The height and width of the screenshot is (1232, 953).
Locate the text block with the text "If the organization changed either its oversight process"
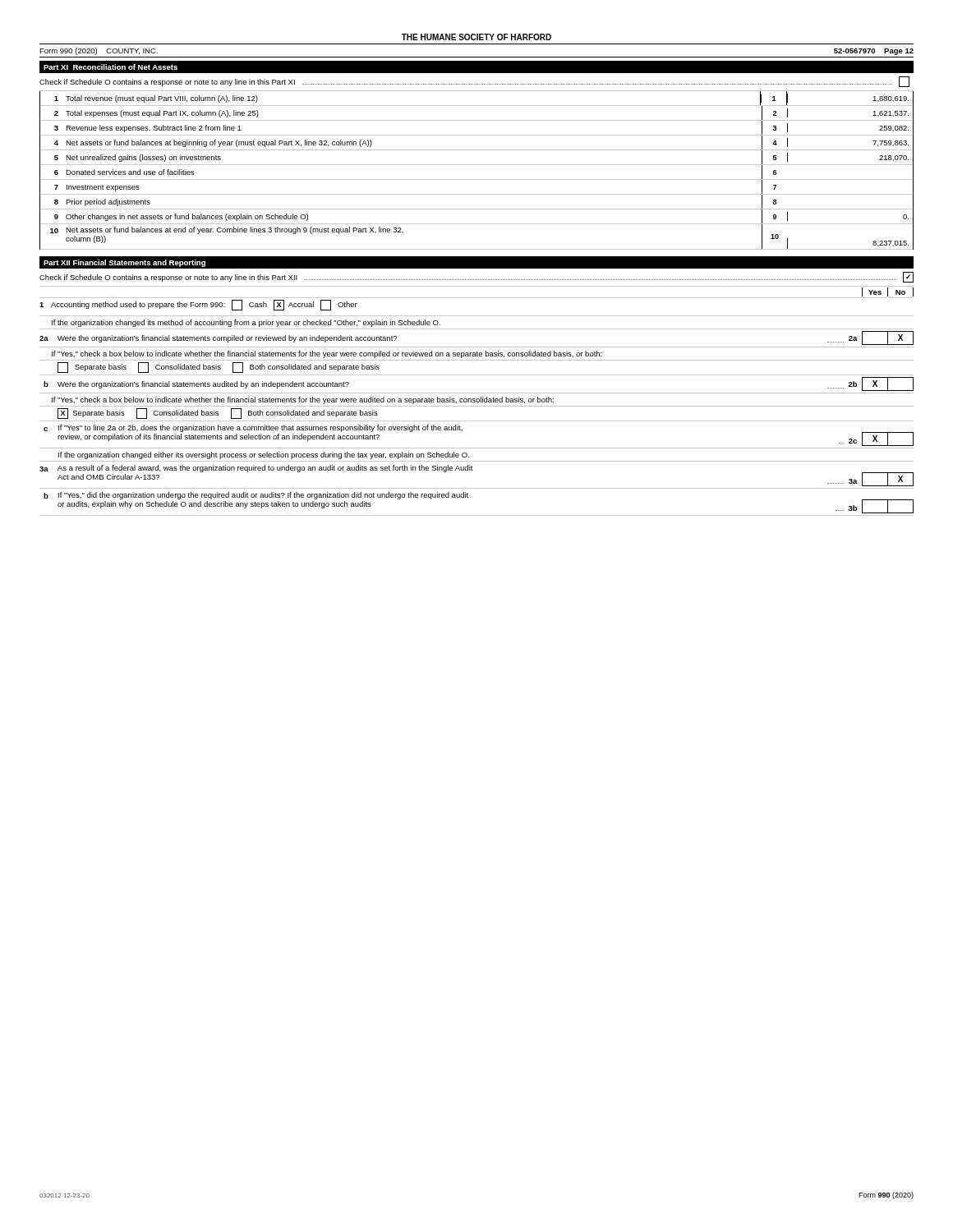pos(264,455)
